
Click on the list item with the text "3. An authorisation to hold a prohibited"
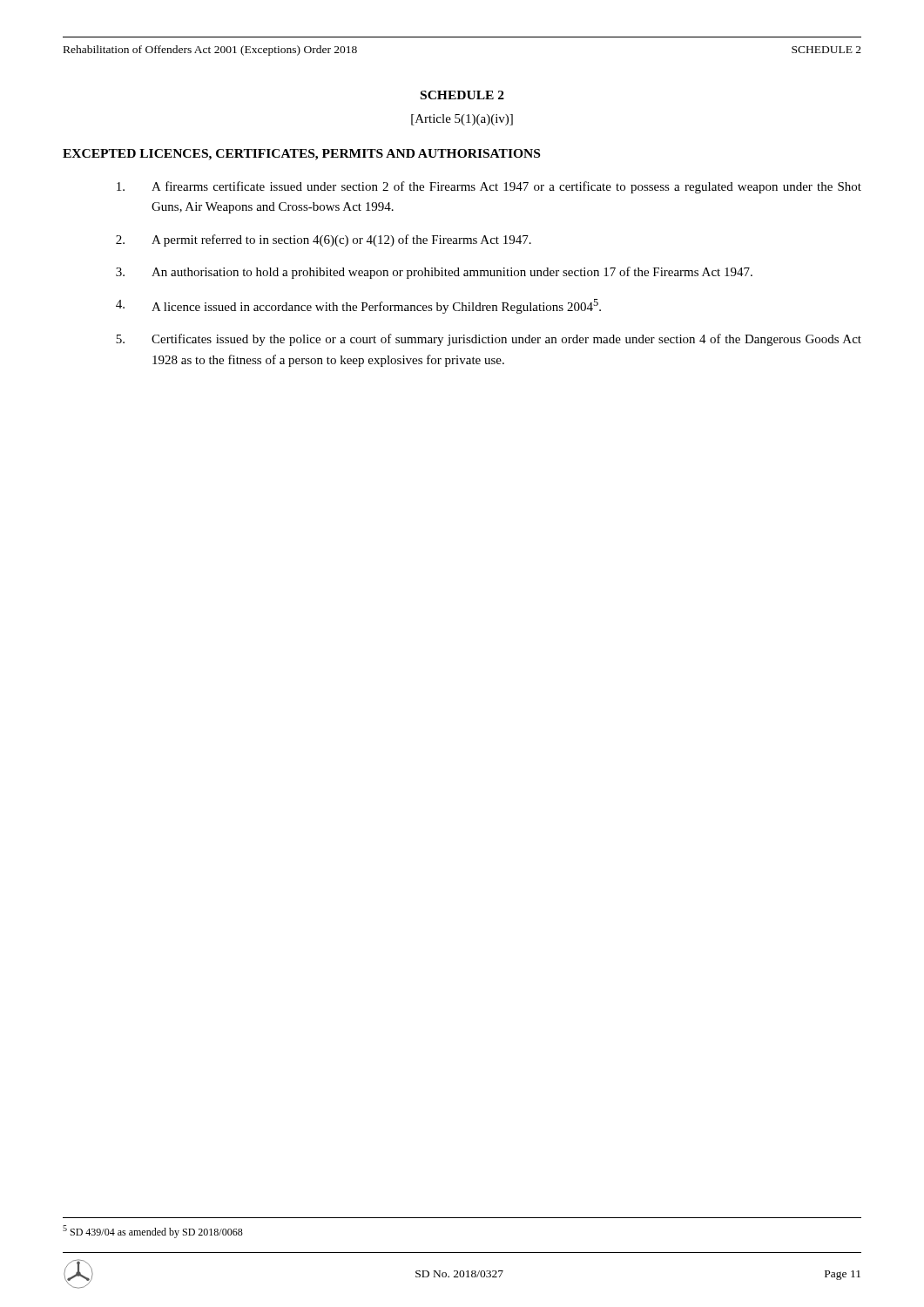click(462, 272)
